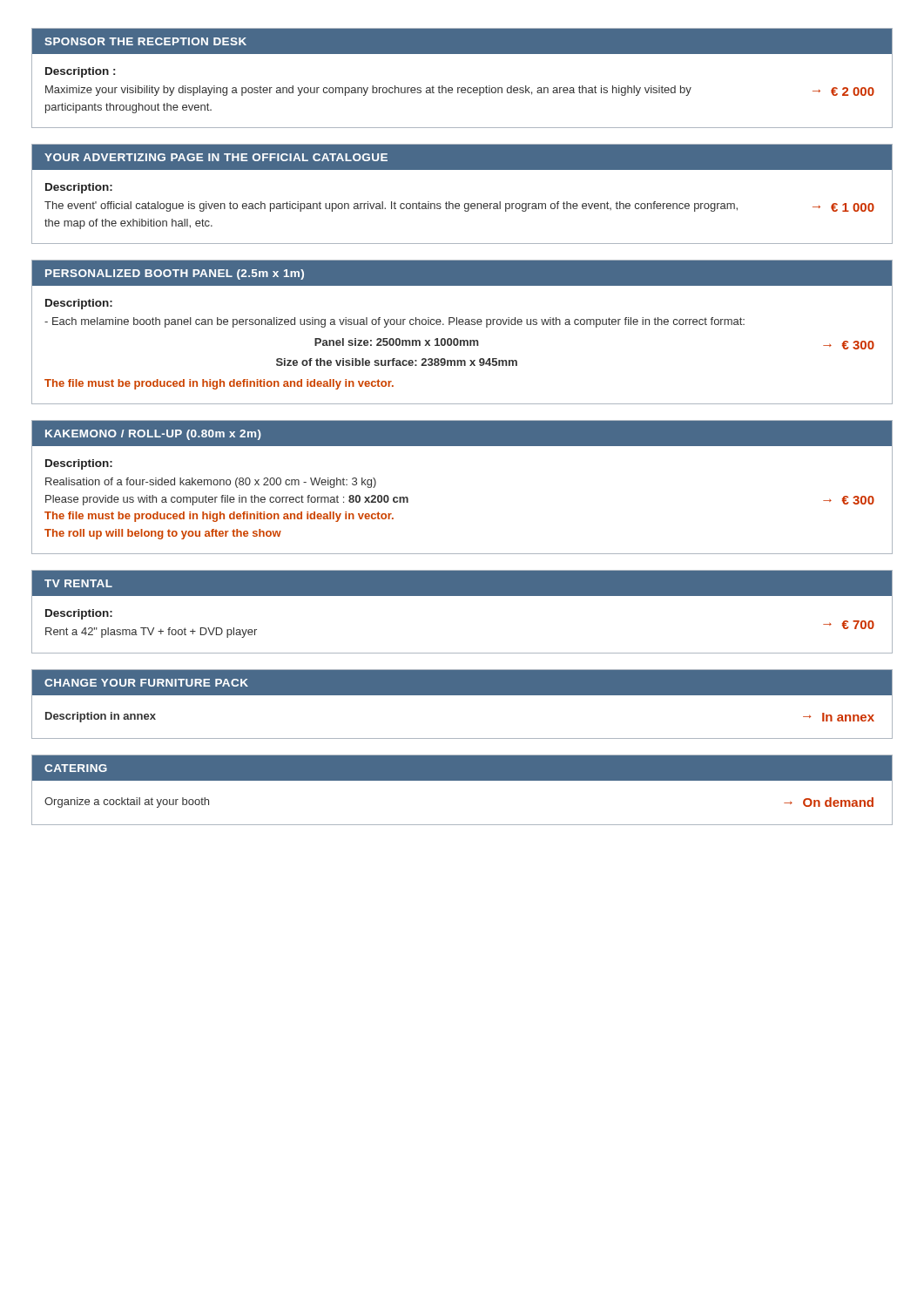This screenshot has height=1307, width=924.
Task: Click on the text block that says "Description : Maximize your"
Action: click(x=397, y=90)
